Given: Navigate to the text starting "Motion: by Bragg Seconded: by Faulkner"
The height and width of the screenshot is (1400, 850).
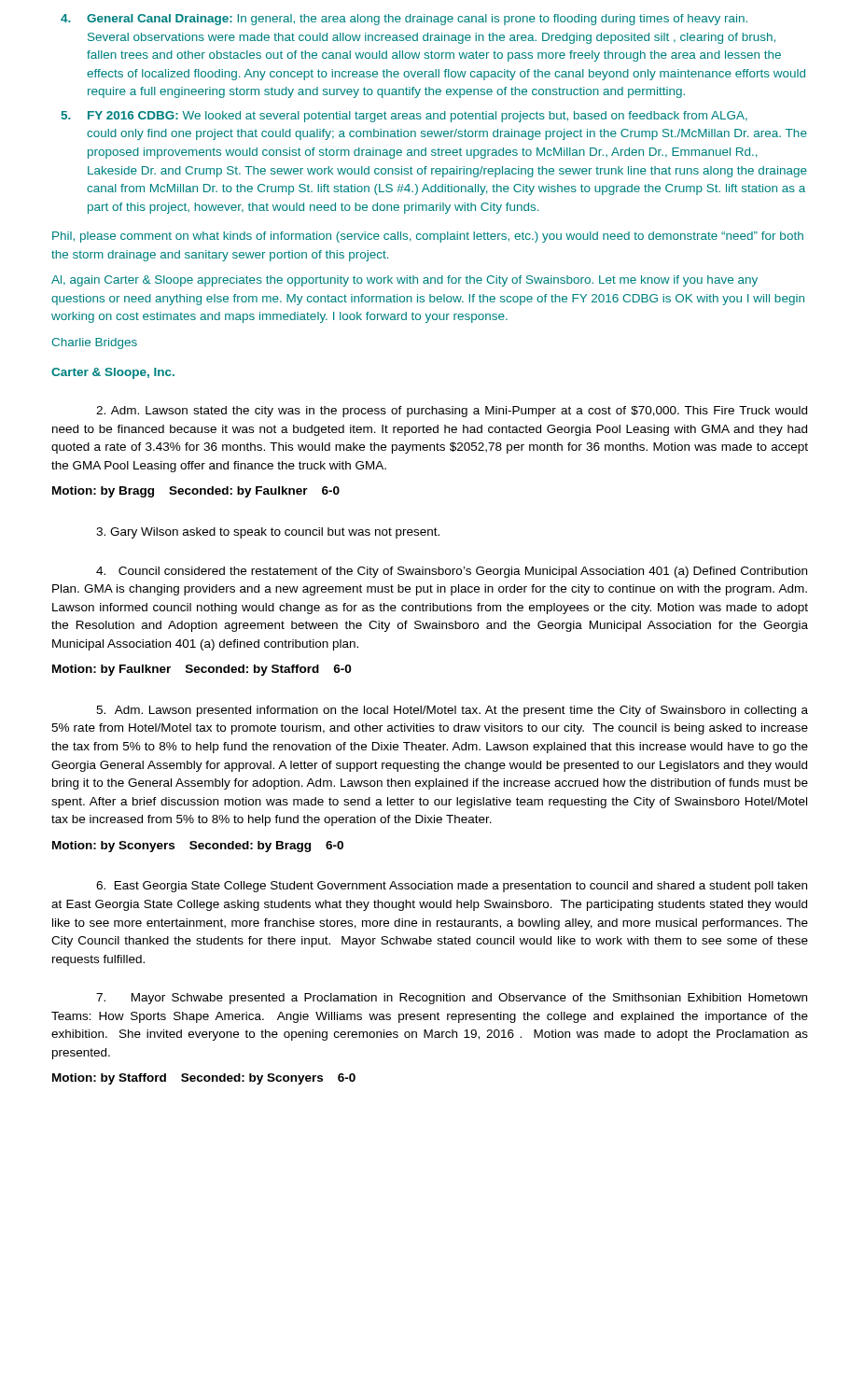Looking at the screenshot, I should click(196, 491).
